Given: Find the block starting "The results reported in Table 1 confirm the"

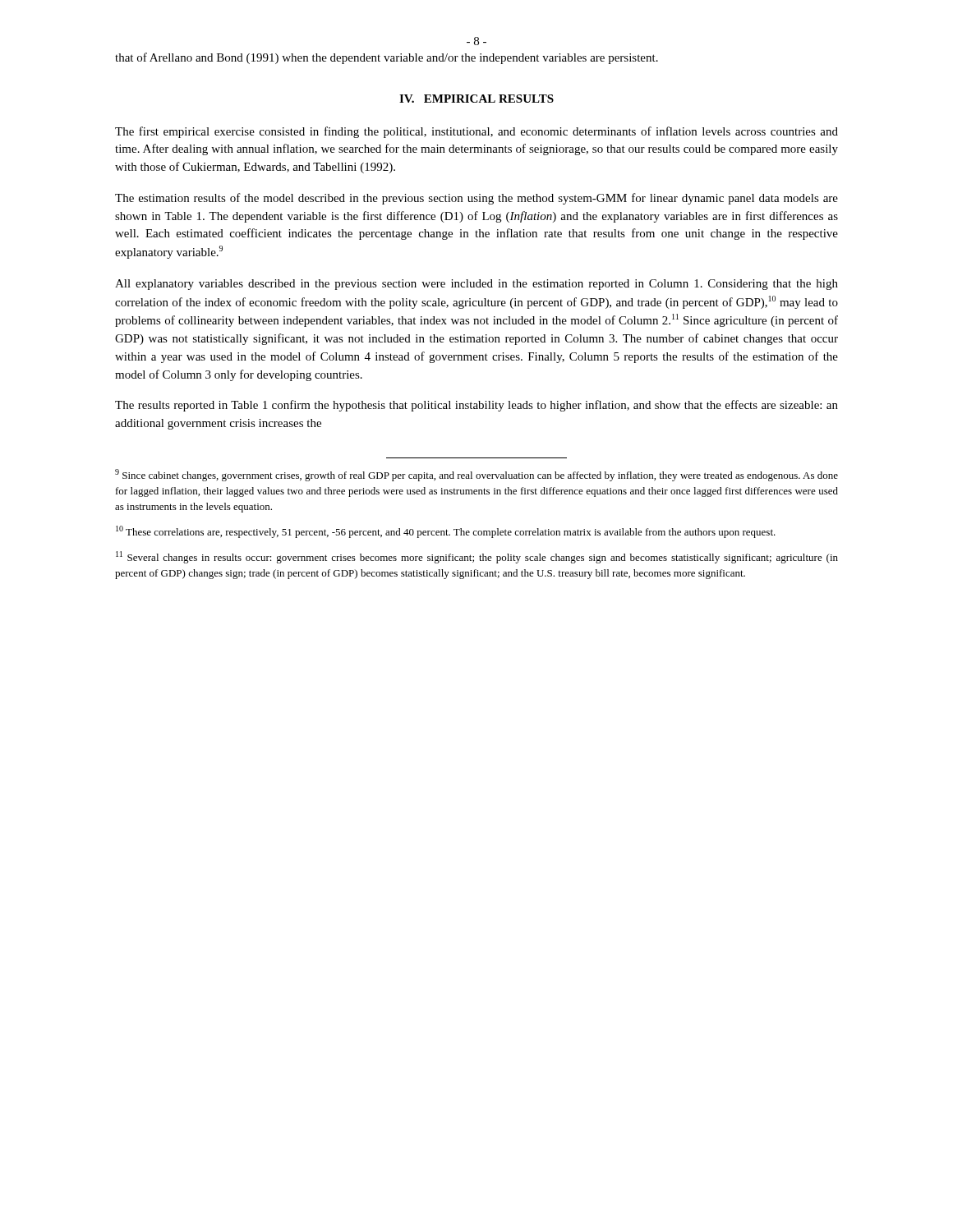Looking at the screenshot, I should 476,414.
